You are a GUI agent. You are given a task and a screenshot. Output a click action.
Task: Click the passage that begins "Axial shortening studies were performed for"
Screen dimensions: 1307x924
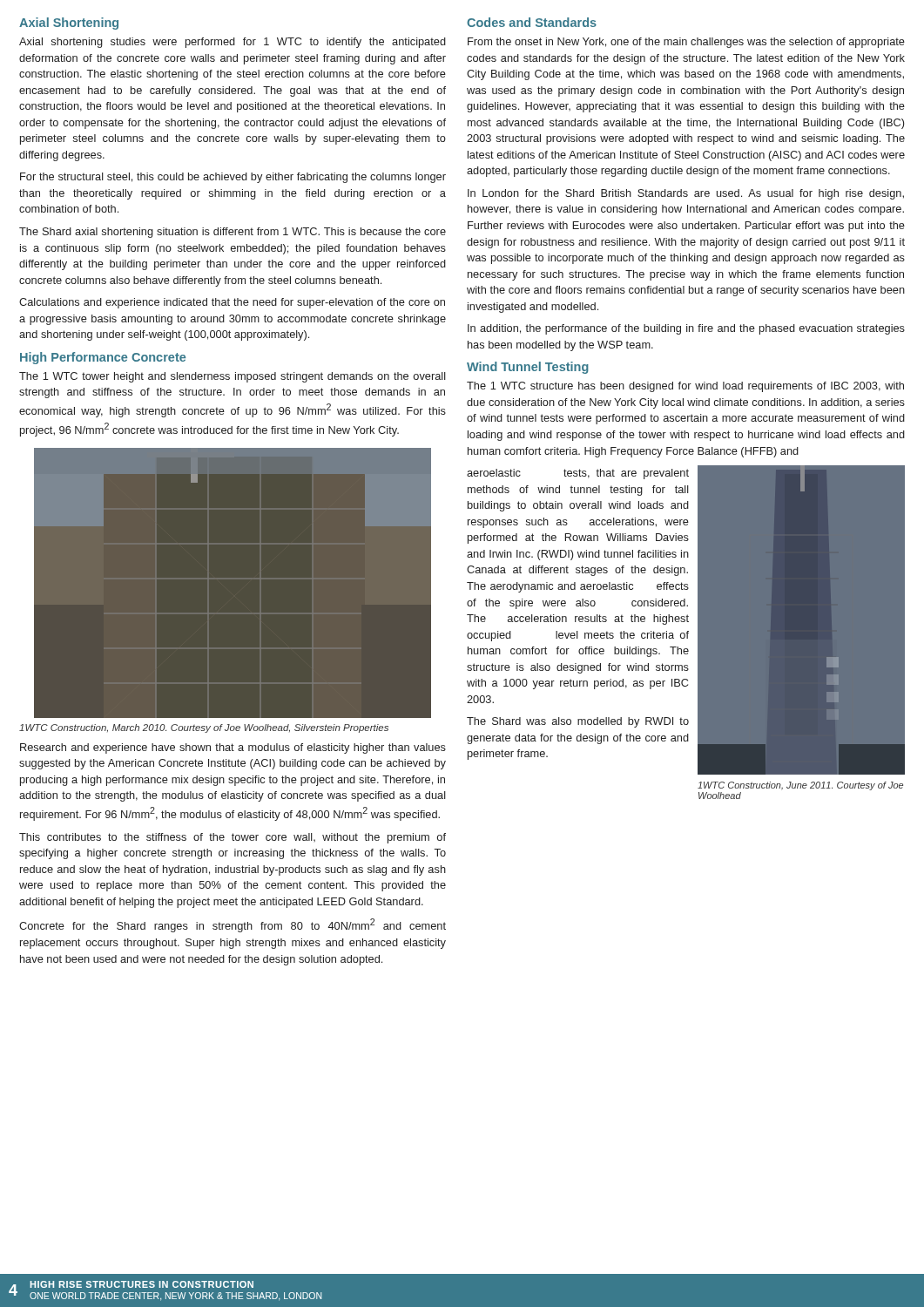point(233,189)
